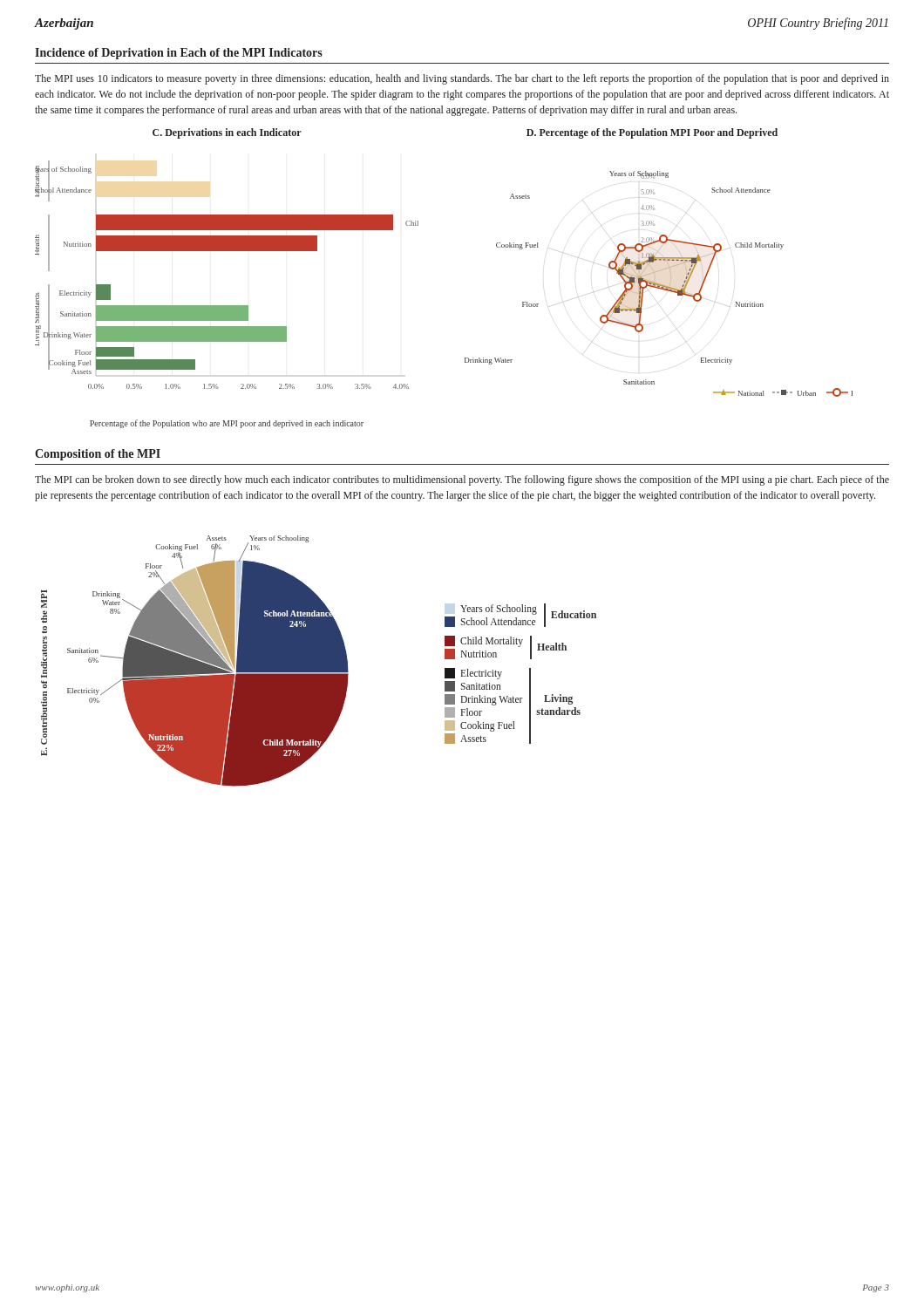
Task: Select the radar chart
Action: pos(652,264)
